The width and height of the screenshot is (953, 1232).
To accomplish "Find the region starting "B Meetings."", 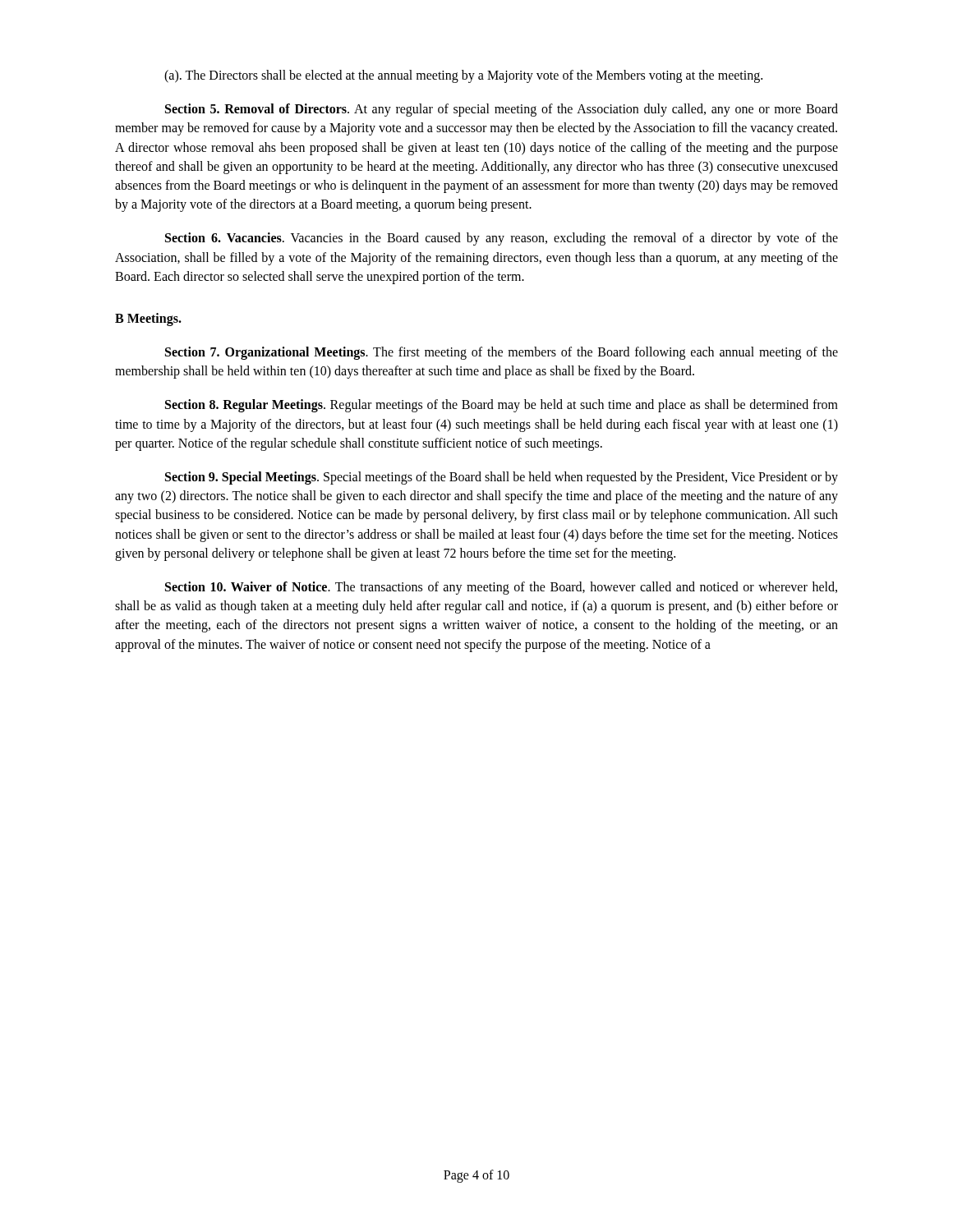I will tap(148, 319).
